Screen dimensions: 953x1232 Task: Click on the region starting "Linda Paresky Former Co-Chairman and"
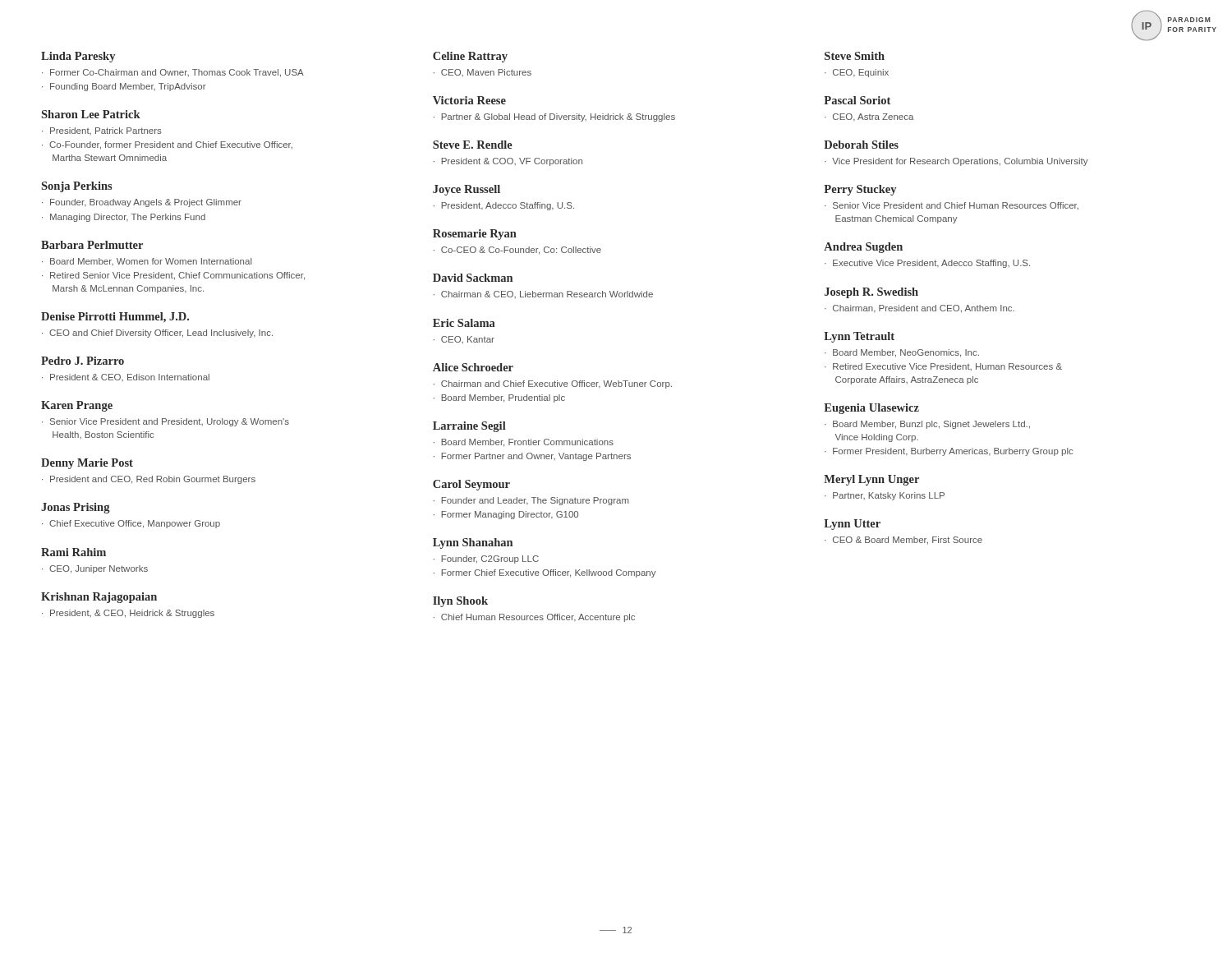(x=224, y=71)
